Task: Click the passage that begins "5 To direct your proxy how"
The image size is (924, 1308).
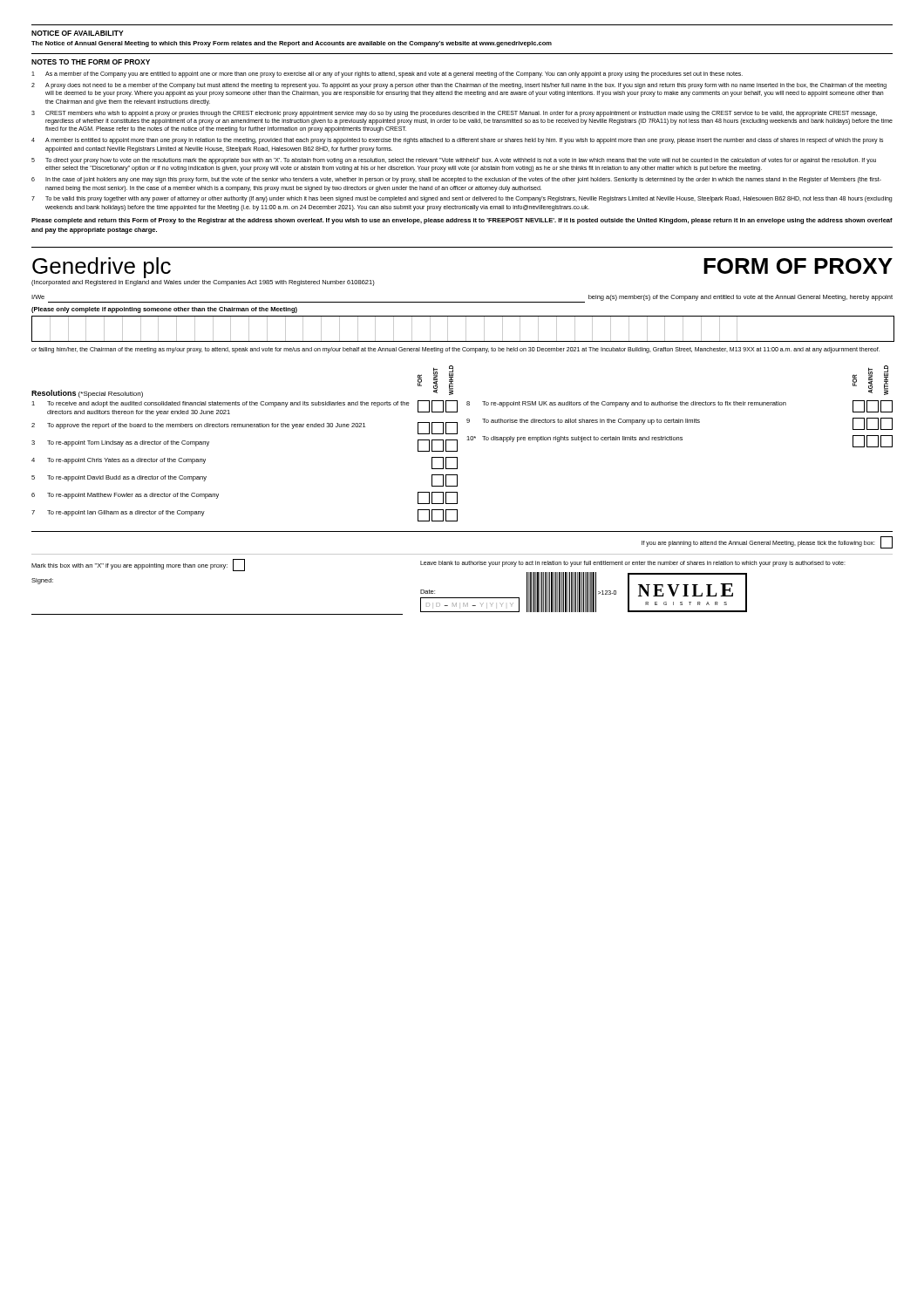Action: (x=462, y=164)
